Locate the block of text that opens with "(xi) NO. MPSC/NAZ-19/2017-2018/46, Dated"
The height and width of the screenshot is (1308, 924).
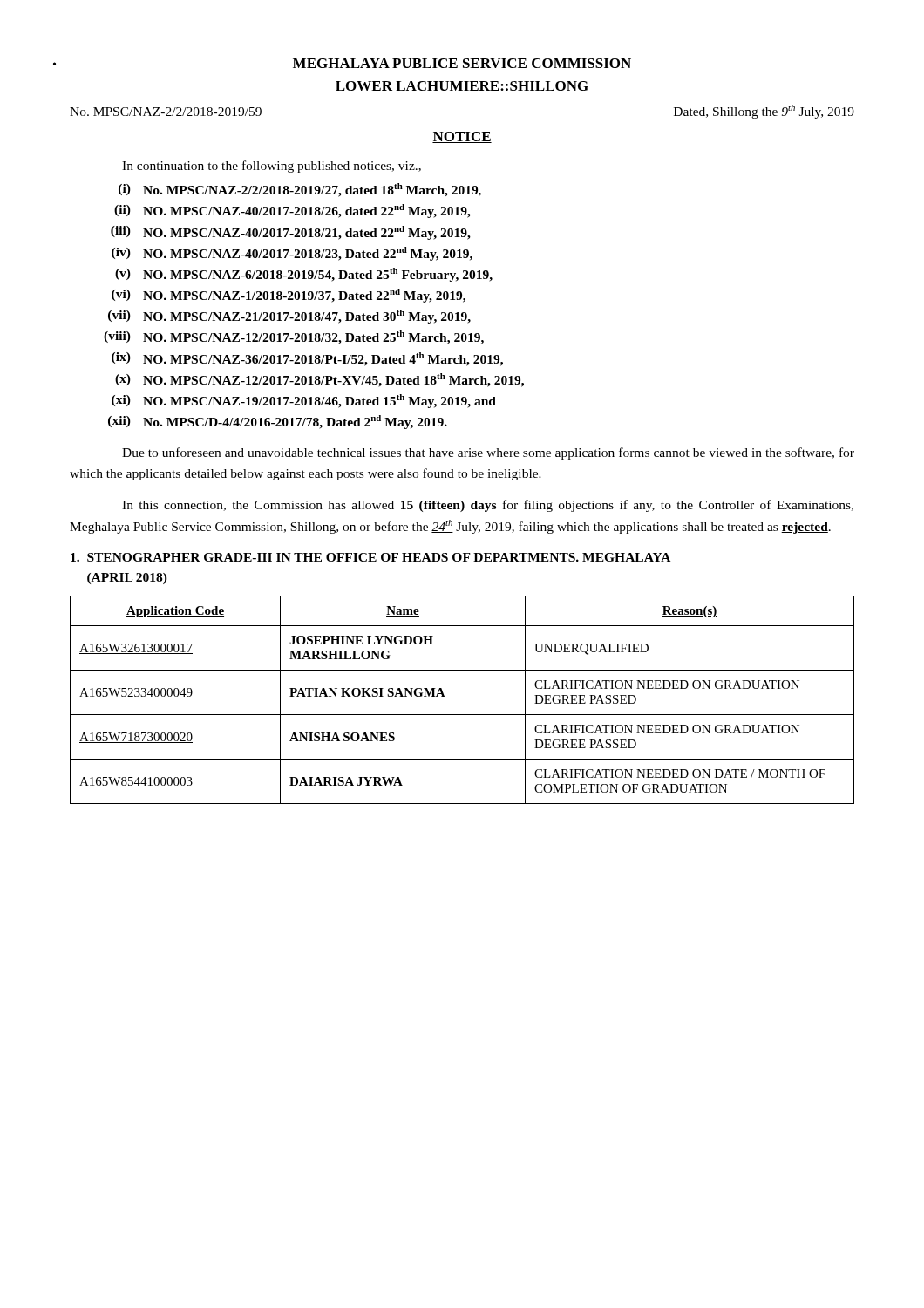[x=462, y=400]
